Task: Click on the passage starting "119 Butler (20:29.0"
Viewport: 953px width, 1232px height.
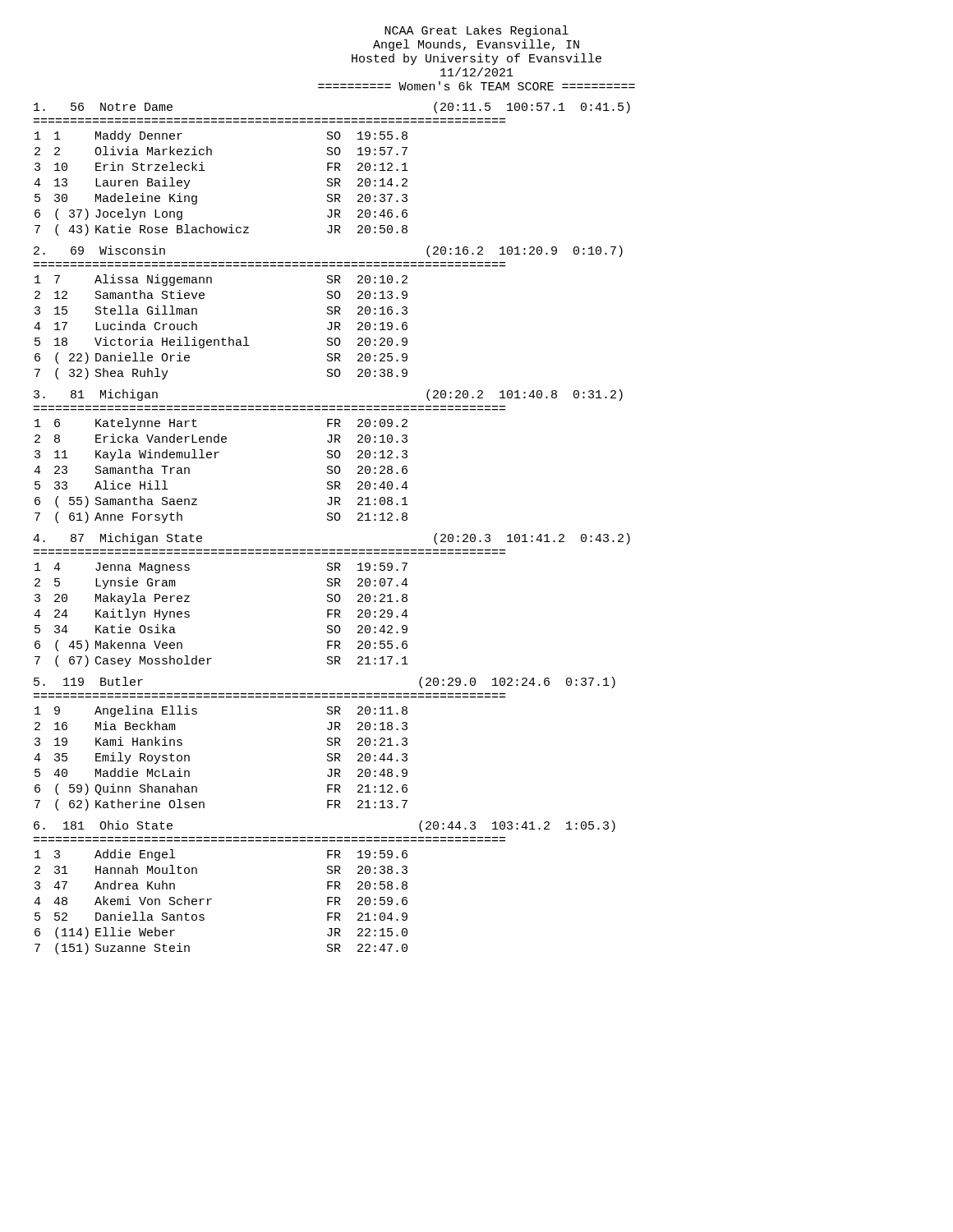Action: point(325,683)
